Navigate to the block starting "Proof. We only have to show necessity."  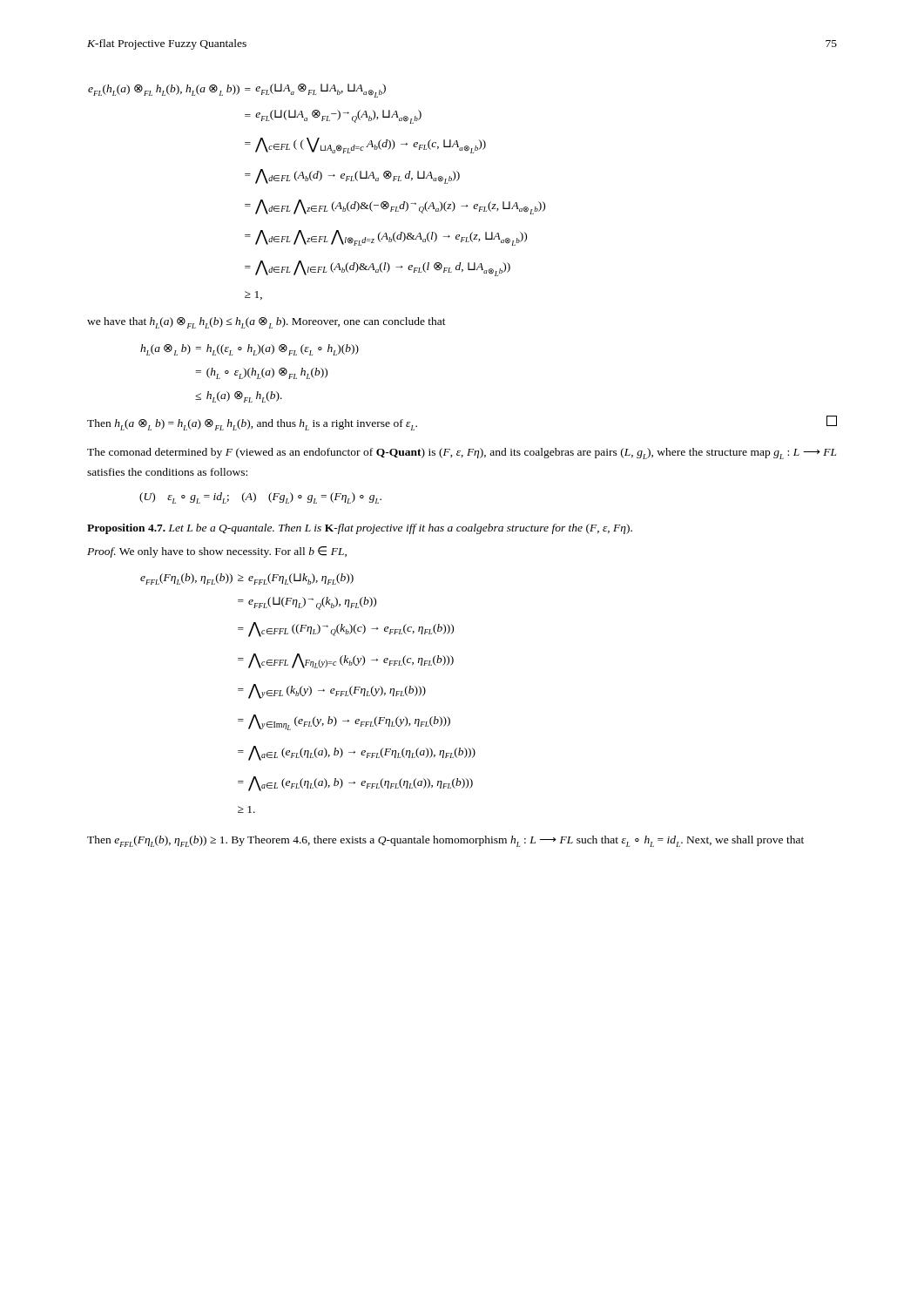217,551
